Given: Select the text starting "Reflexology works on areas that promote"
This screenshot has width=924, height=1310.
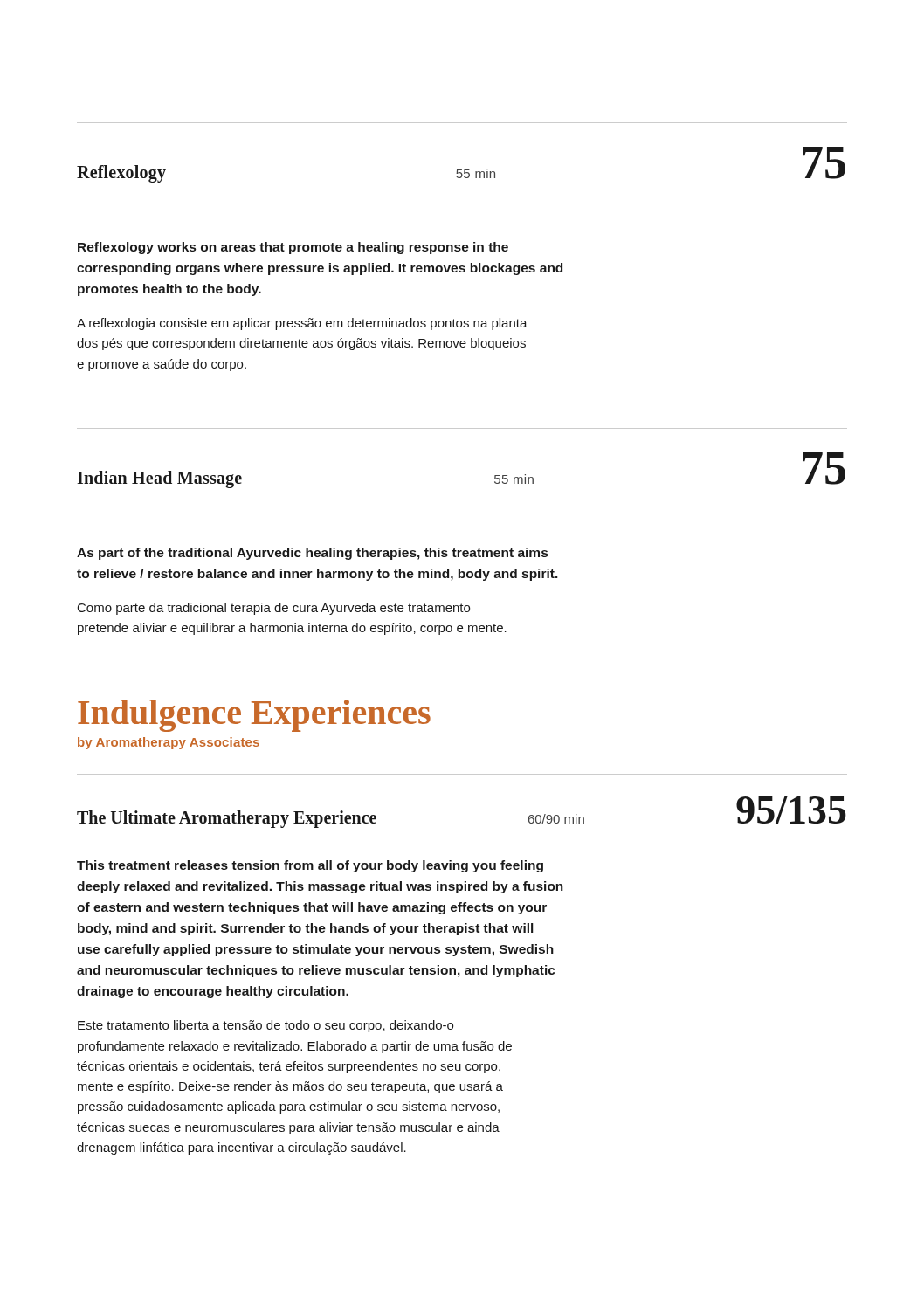Looking at the screenshot, I should [462, 268].
